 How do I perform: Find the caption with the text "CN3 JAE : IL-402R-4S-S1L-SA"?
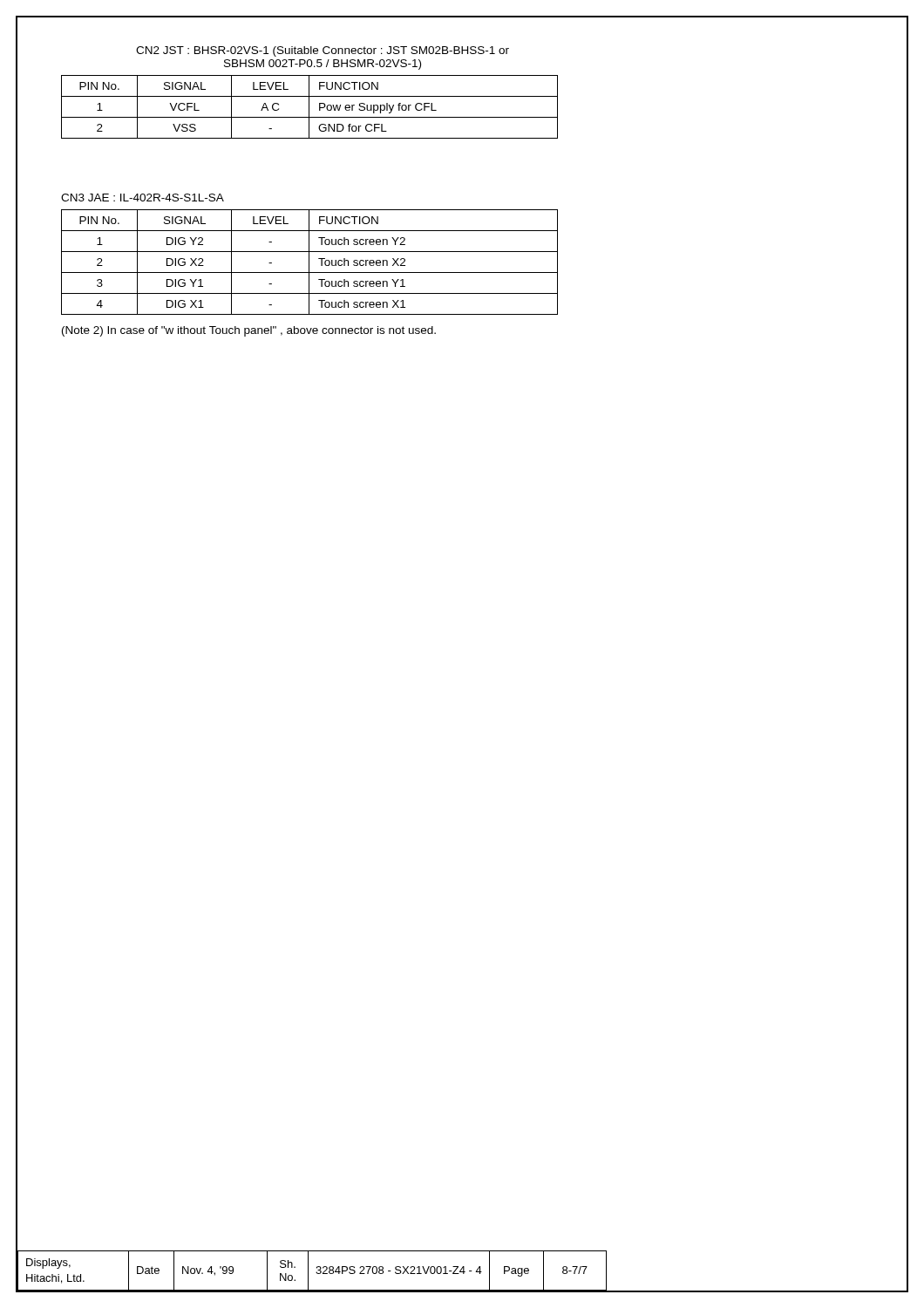click(142, 198)
